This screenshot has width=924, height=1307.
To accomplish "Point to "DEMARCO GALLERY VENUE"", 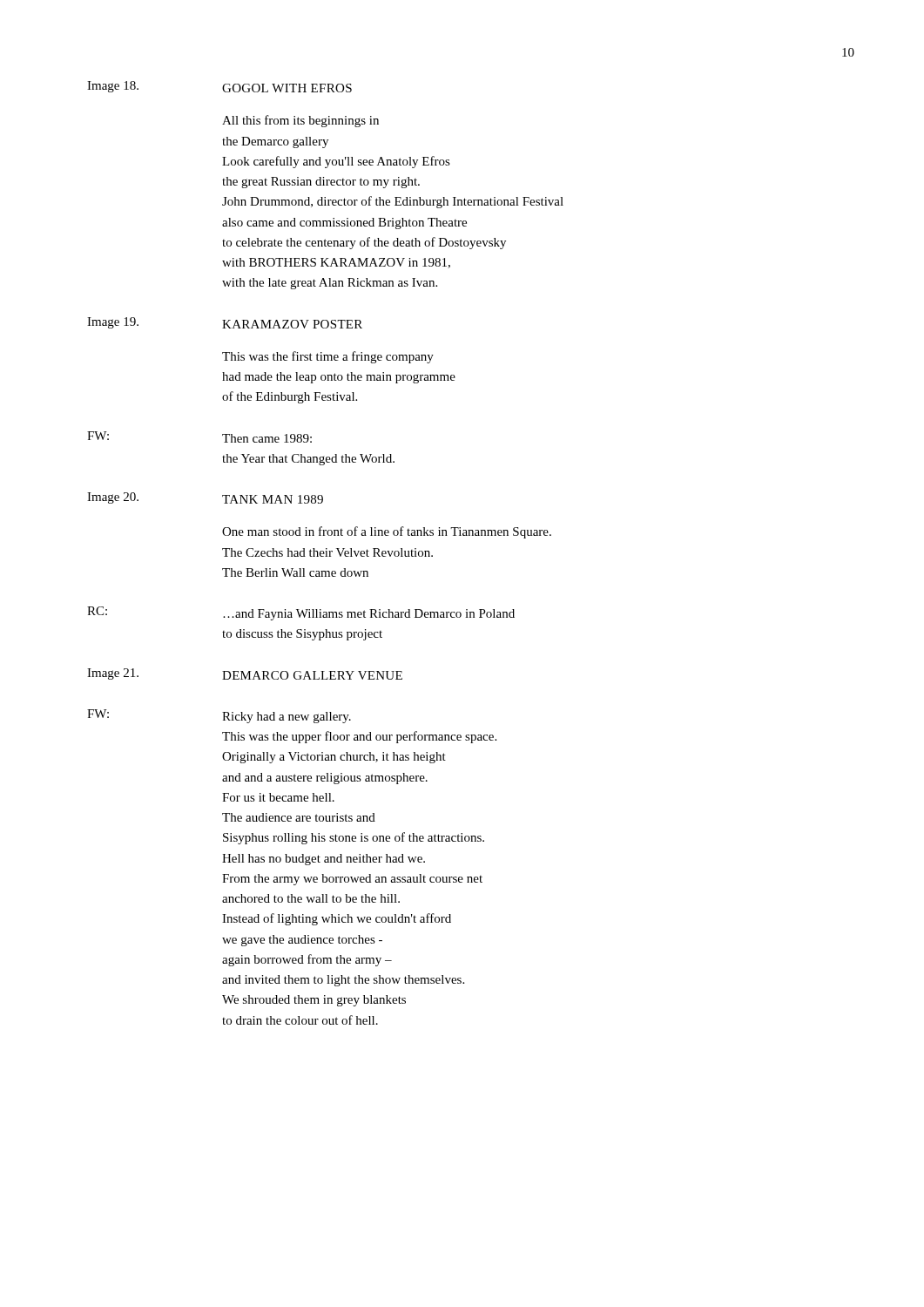I will [313, 675].
